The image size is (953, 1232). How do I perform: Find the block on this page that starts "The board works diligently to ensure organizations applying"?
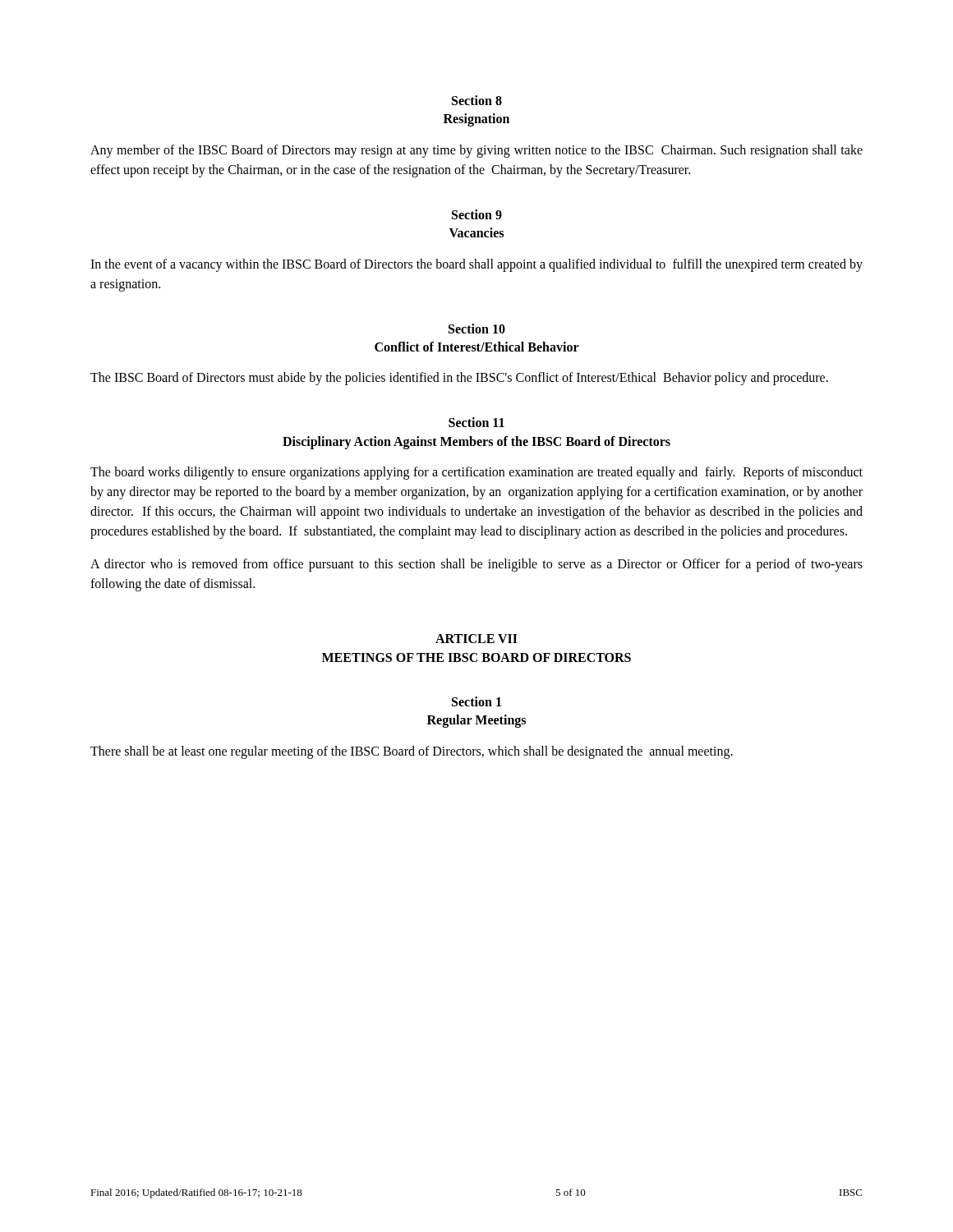click(x=476, y=502)
